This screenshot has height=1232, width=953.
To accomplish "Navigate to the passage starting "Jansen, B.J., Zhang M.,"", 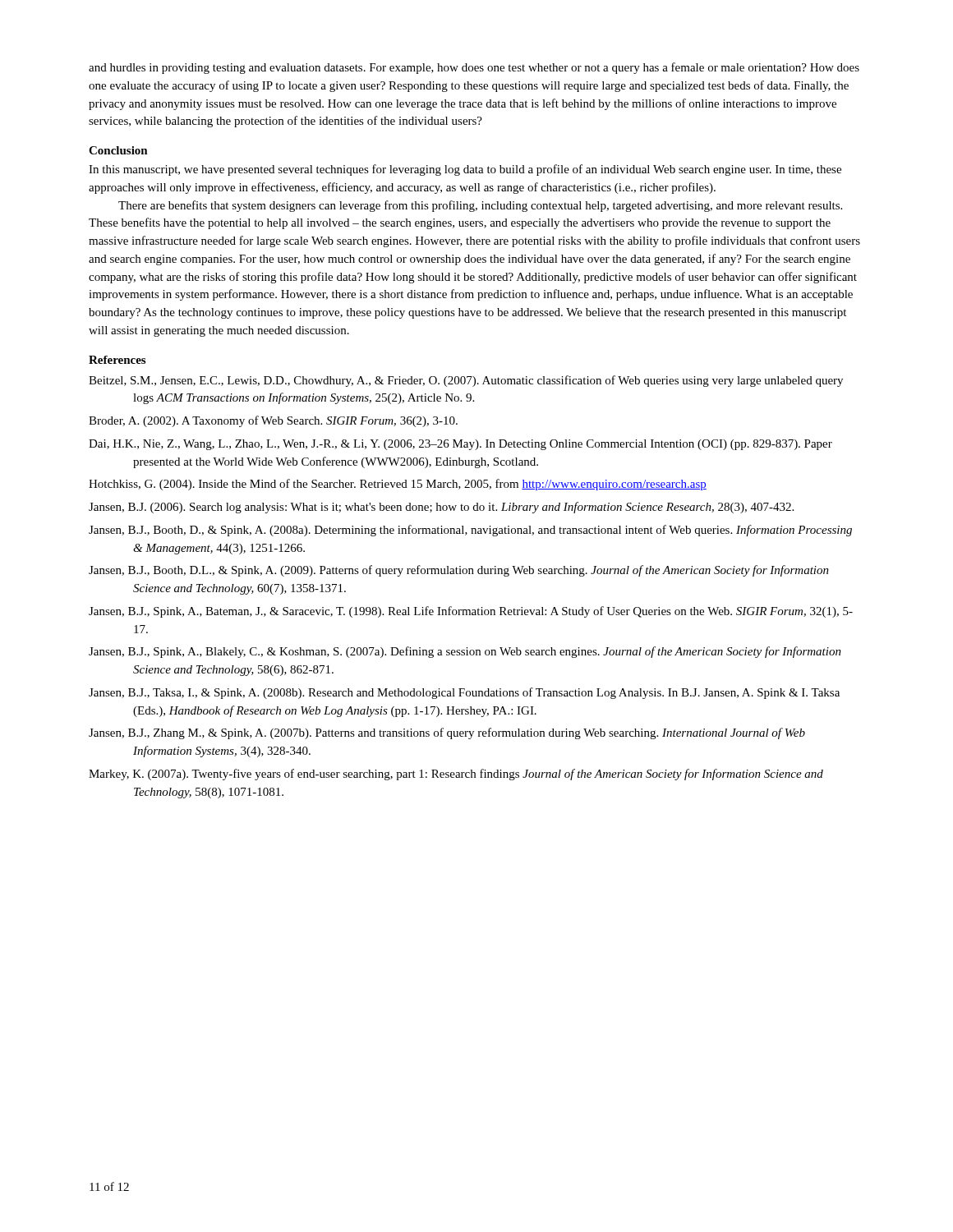I will tap(447, 742).
